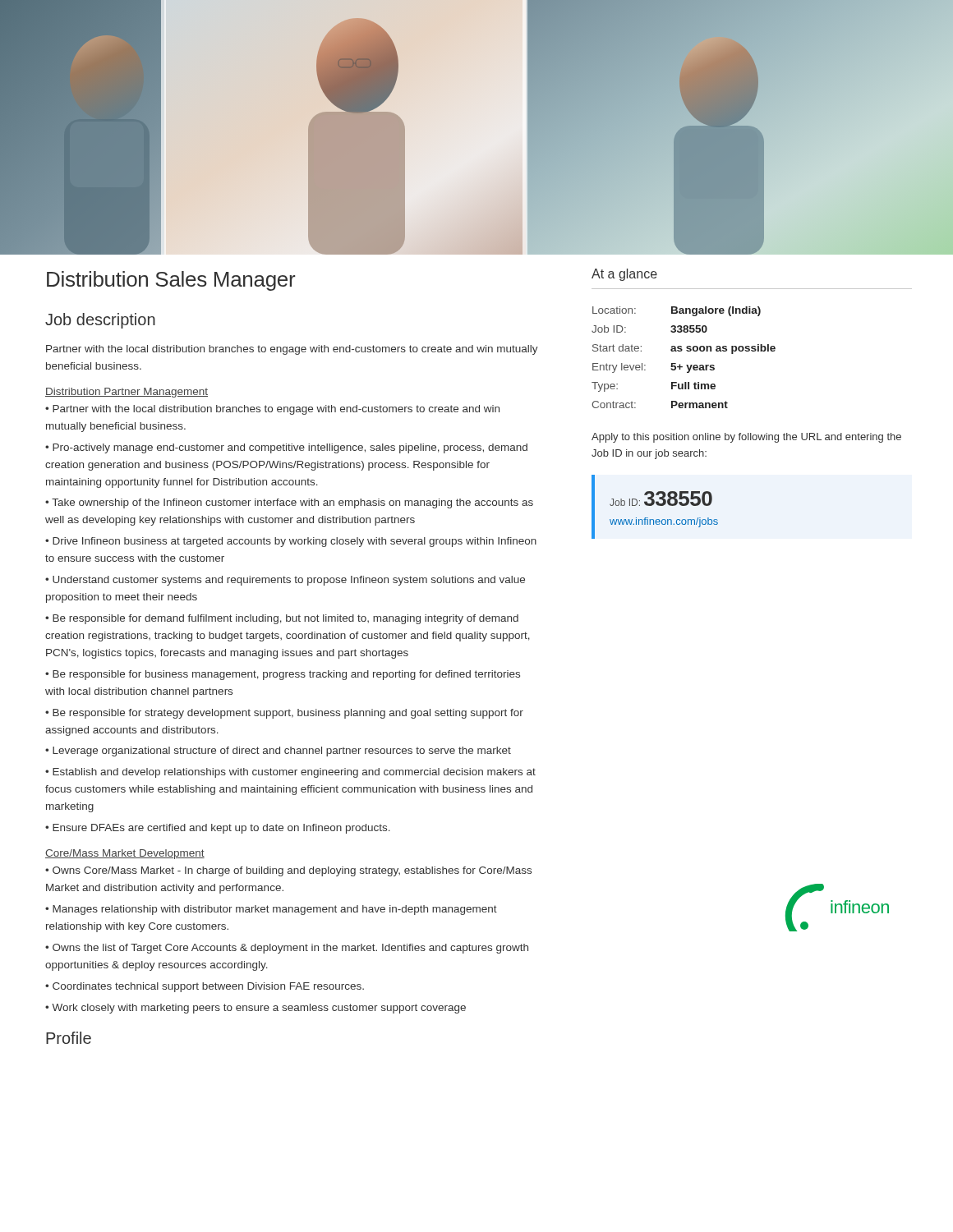
Task: Locate the block of text that opens with "Partner with the"
Action: [x=291, y=357]
